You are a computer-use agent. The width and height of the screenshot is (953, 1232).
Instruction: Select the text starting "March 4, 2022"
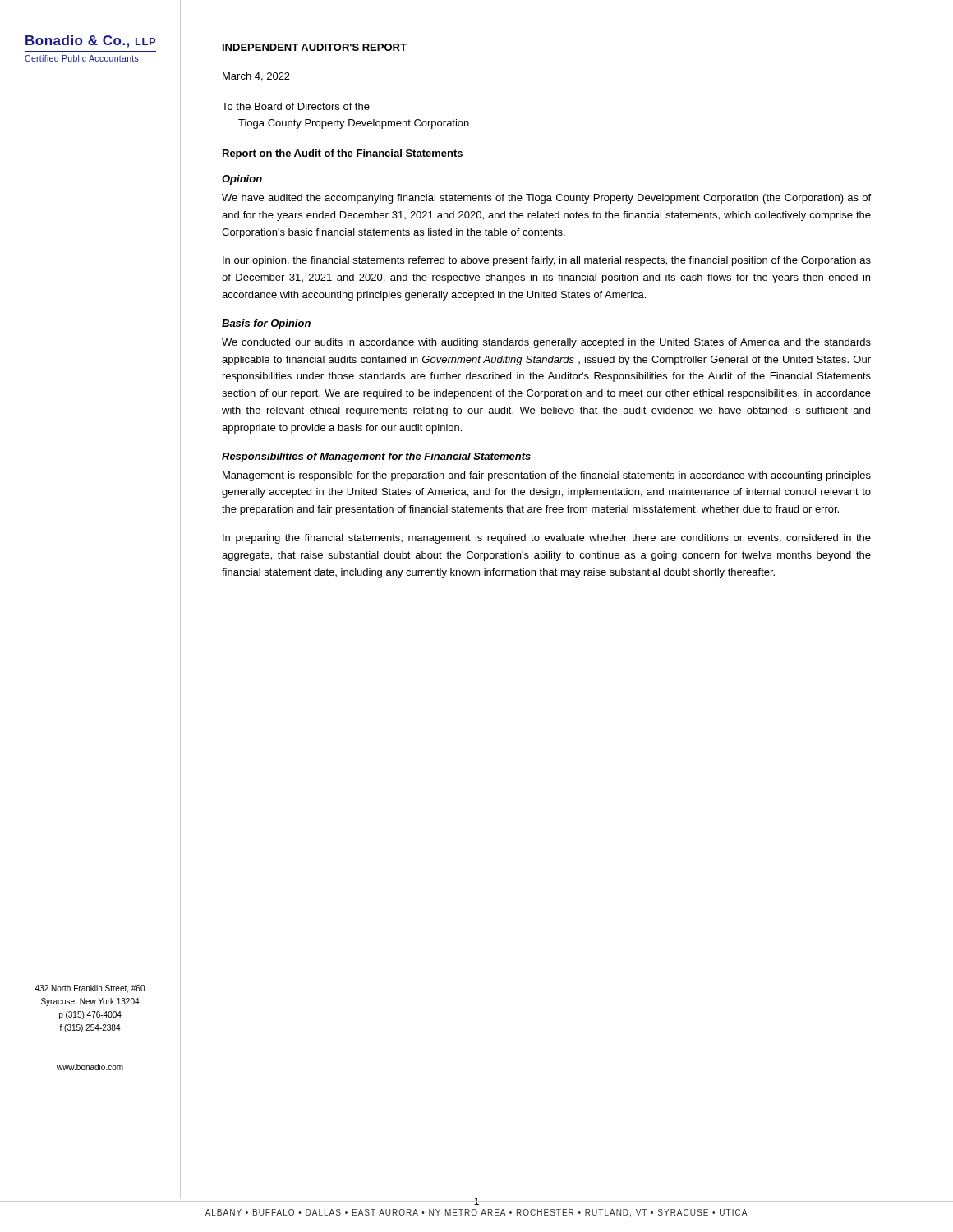256,76
